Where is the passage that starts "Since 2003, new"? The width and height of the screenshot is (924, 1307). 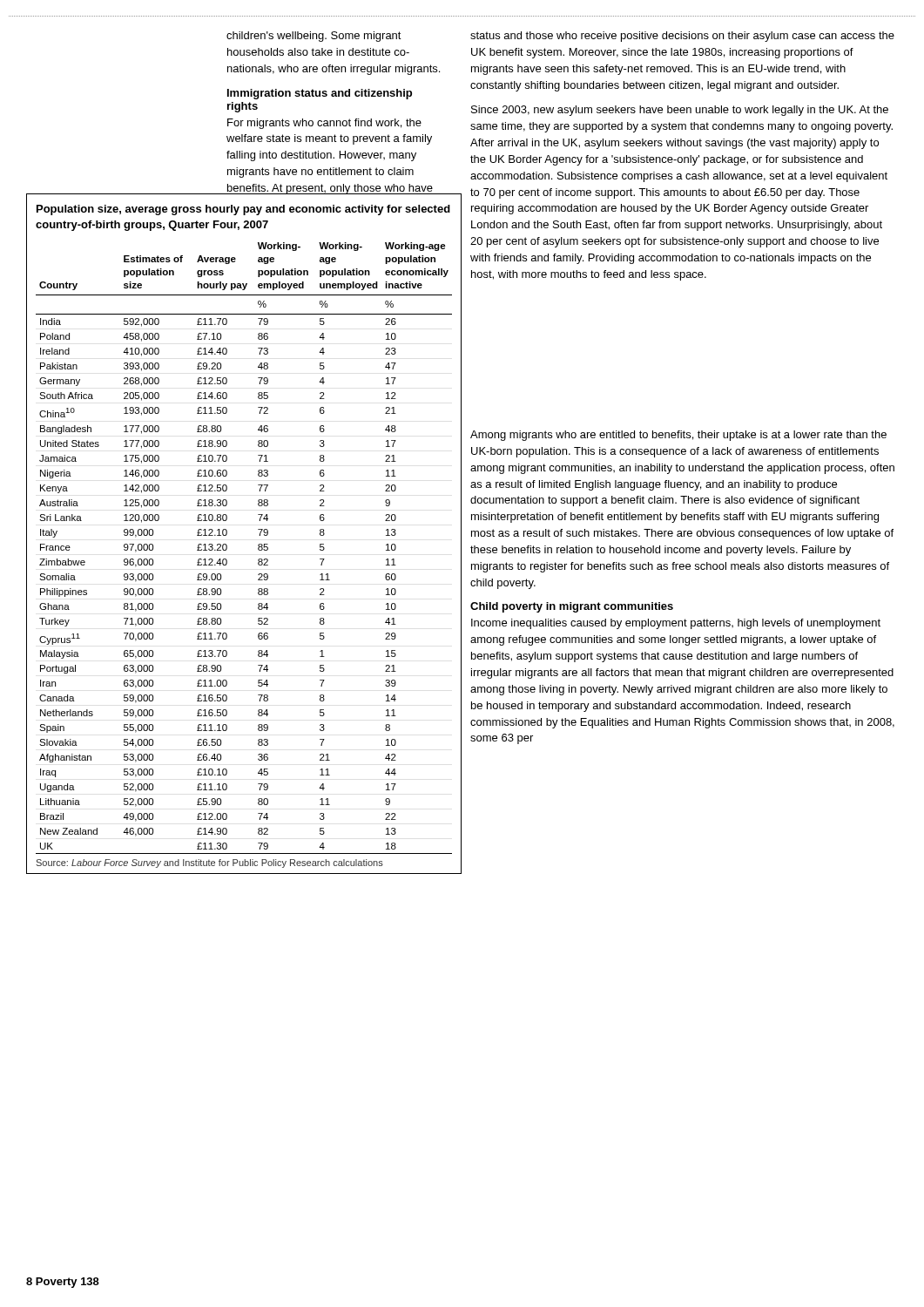click(684, 193)
